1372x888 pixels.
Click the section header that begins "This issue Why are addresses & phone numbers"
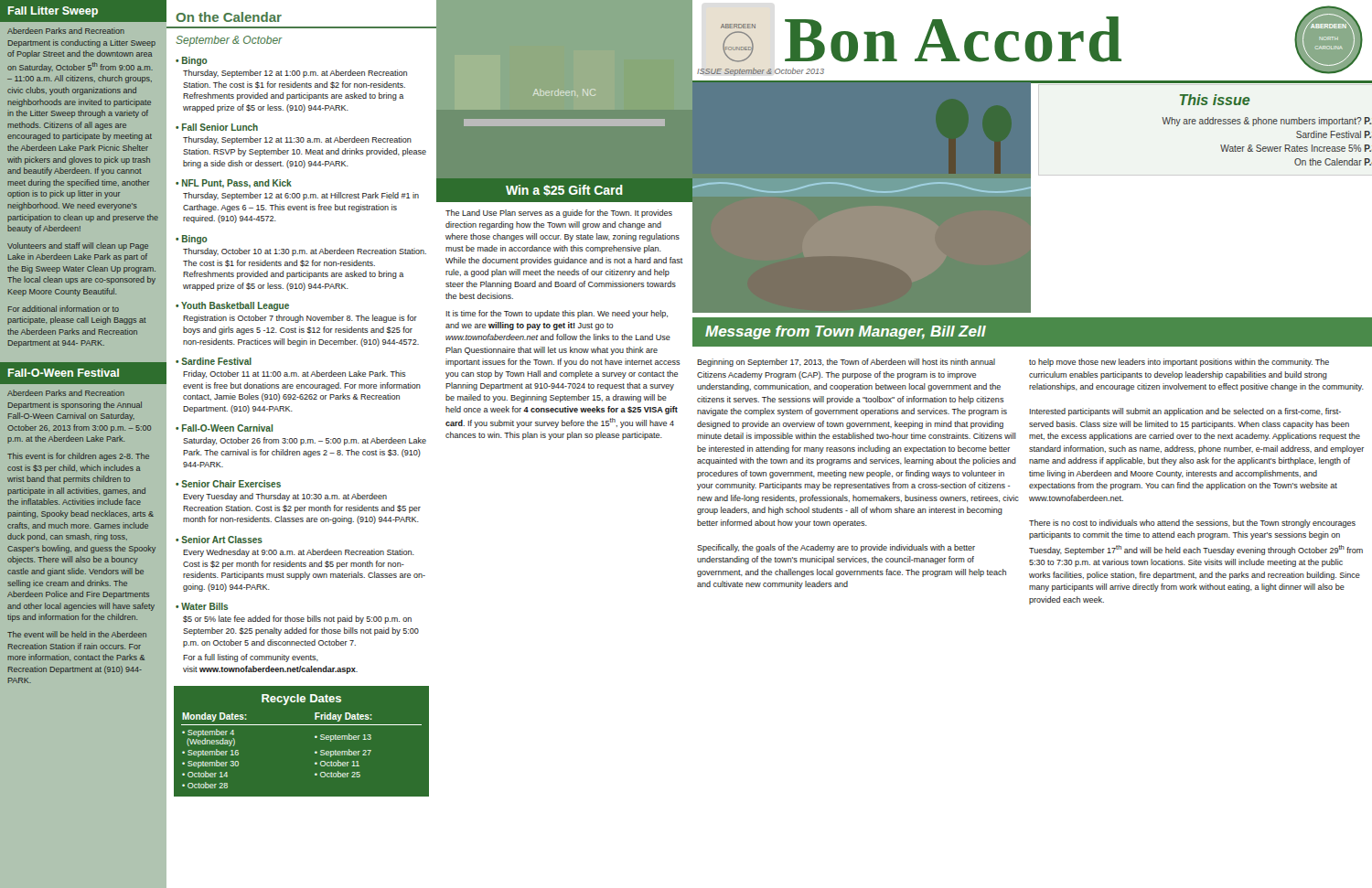click(x=1212, y=130)
